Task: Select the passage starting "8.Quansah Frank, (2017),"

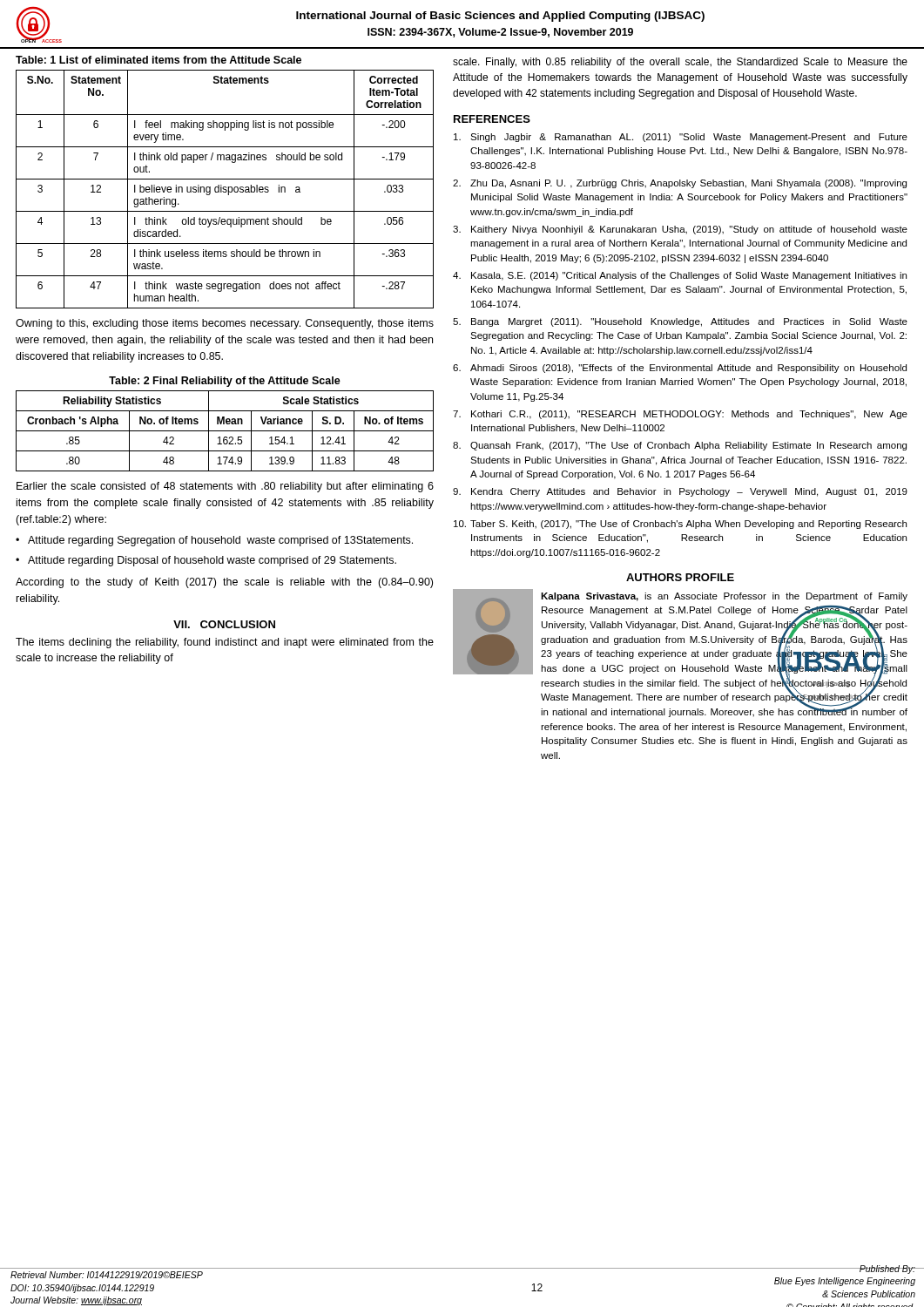Action: click(x=680, y=460)
